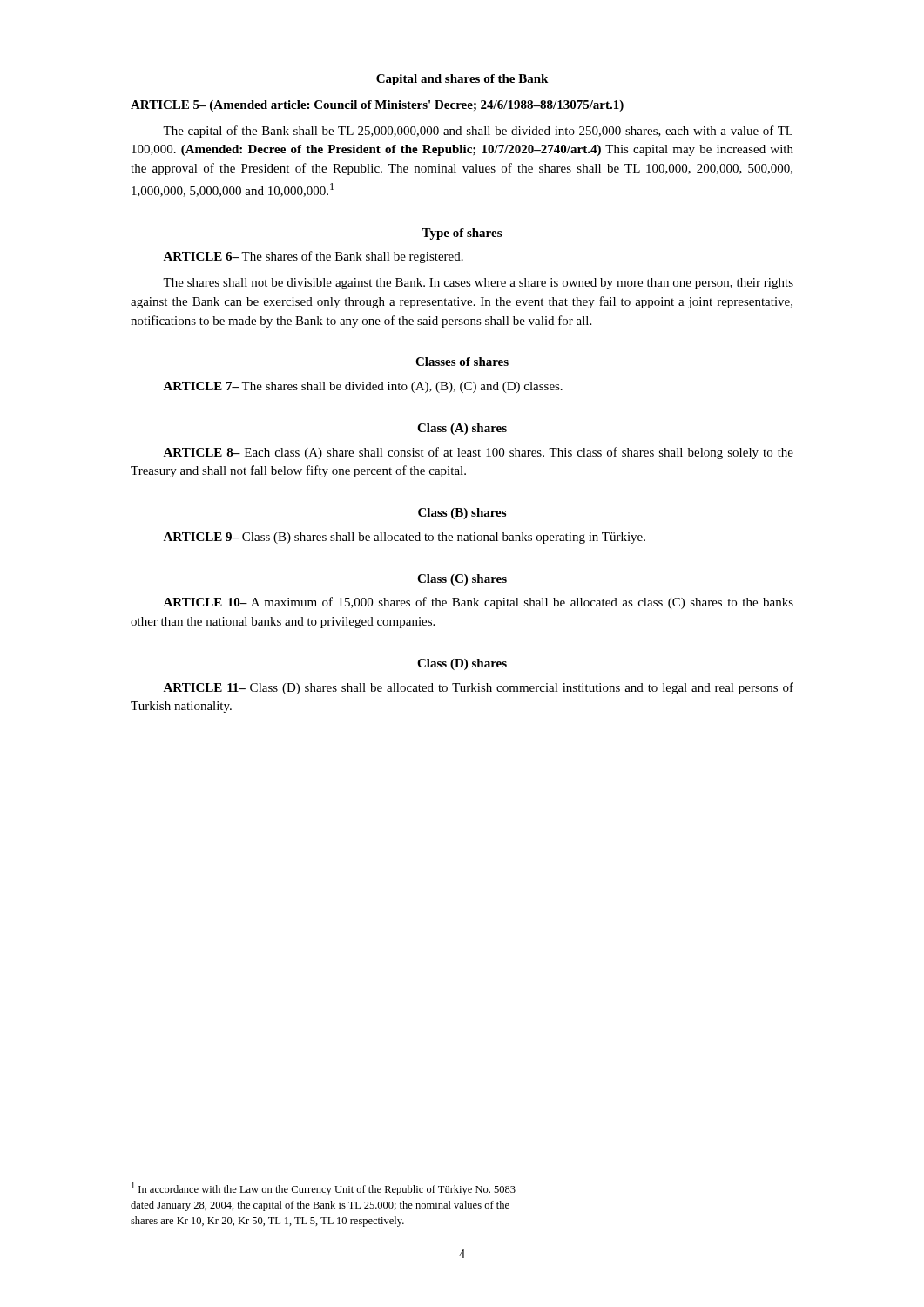Point to "Class (D) shares"
Viewport: 924px width, 1307px height.
(462, 663)
